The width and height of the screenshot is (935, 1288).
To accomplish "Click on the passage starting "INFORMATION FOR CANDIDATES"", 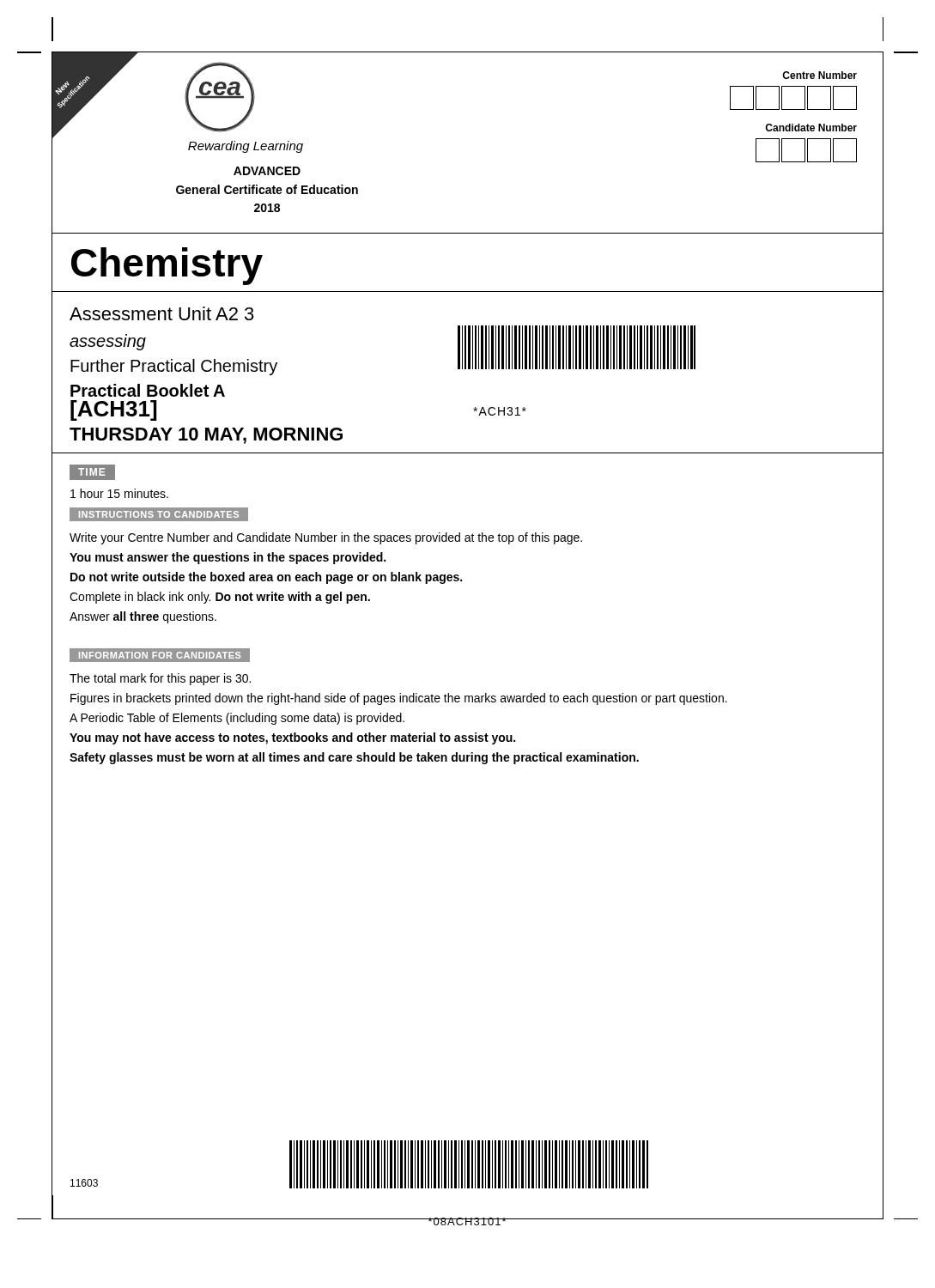I will (x=160, y=655).
